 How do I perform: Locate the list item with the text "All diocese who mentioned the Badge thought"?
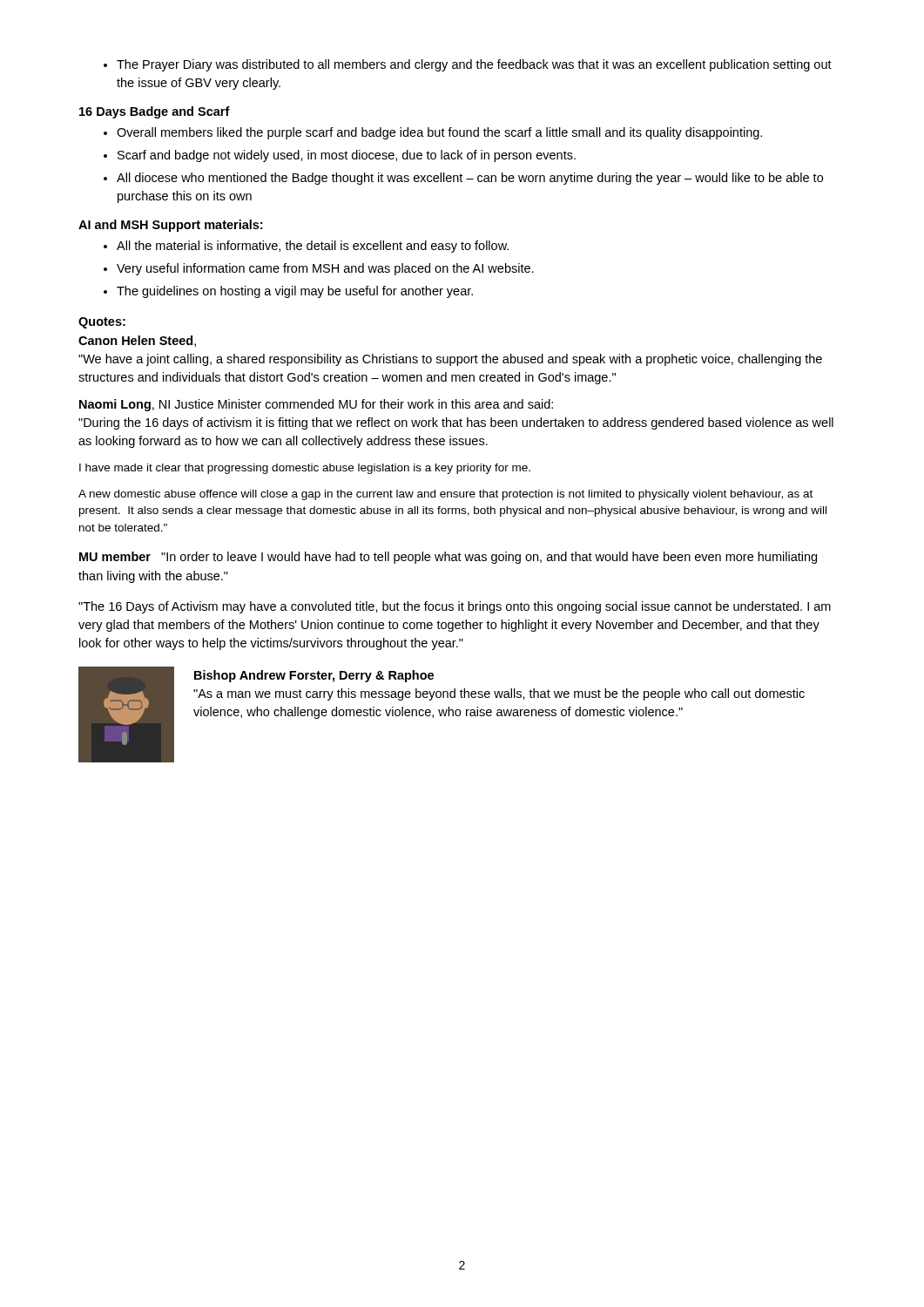point(470,187)
